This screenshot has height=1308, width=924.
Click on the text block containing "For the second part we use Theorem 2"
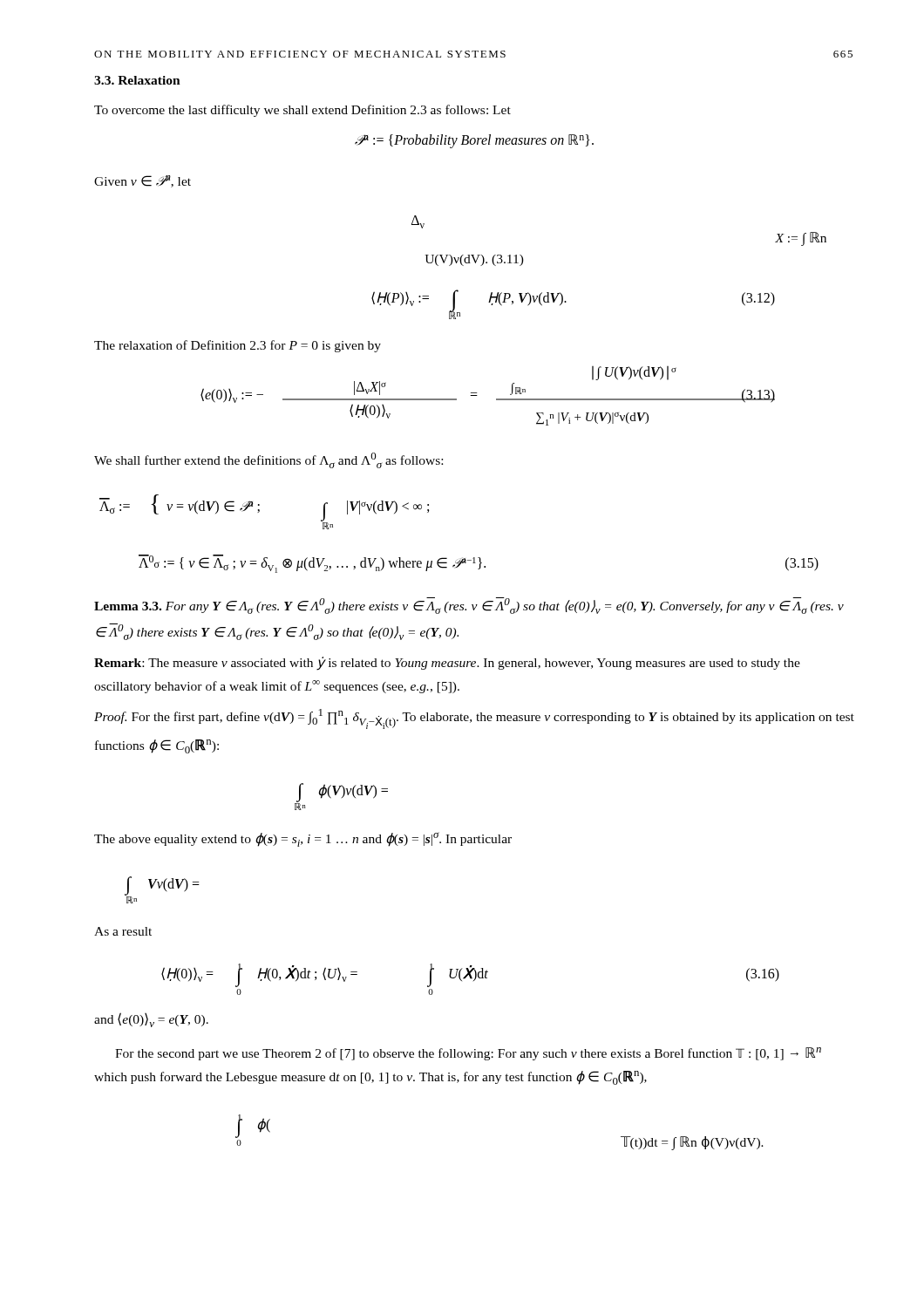coord(458,1065)
